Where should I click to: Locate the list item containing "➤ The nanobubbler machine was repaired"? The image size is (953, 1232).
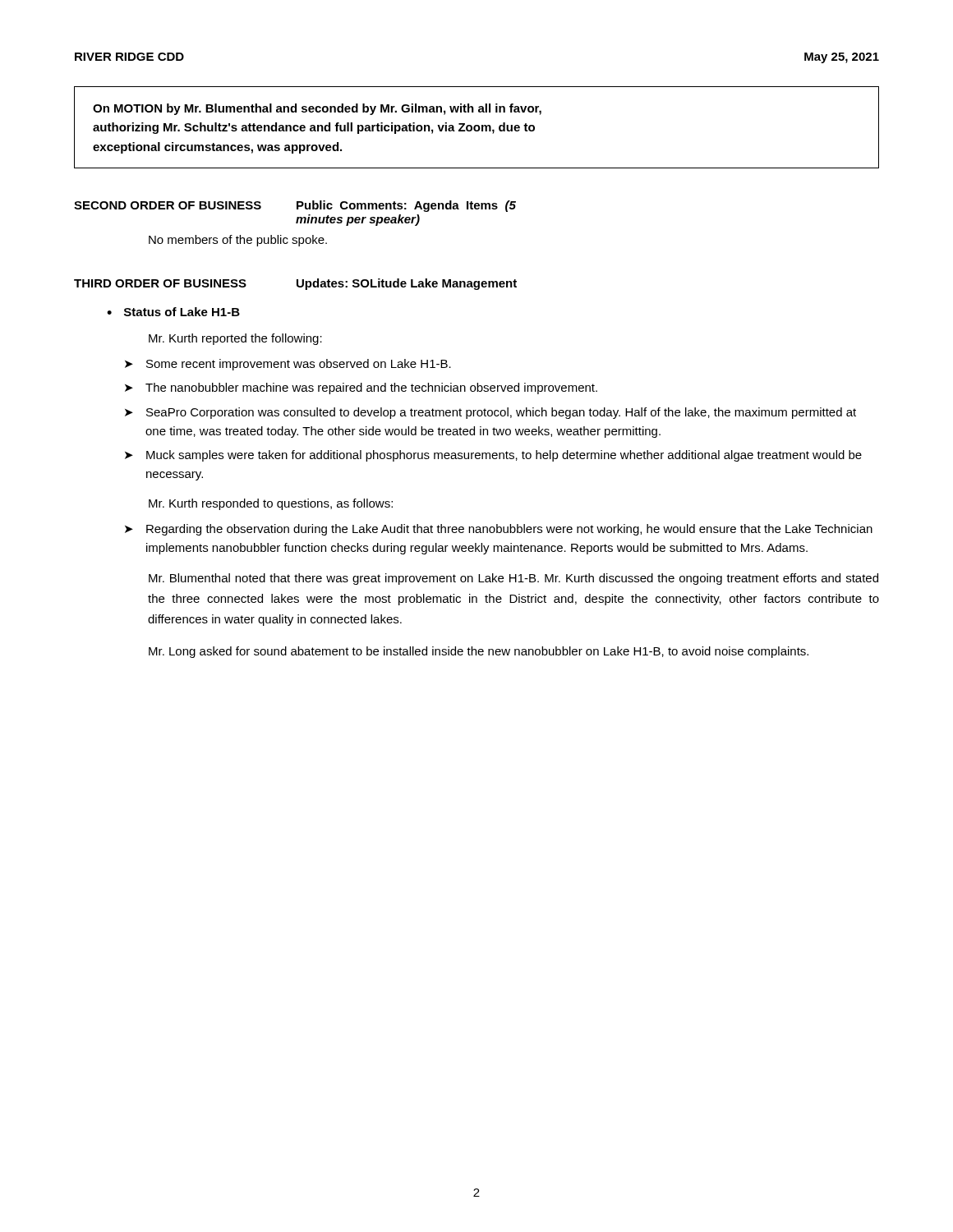coord(501,388)
